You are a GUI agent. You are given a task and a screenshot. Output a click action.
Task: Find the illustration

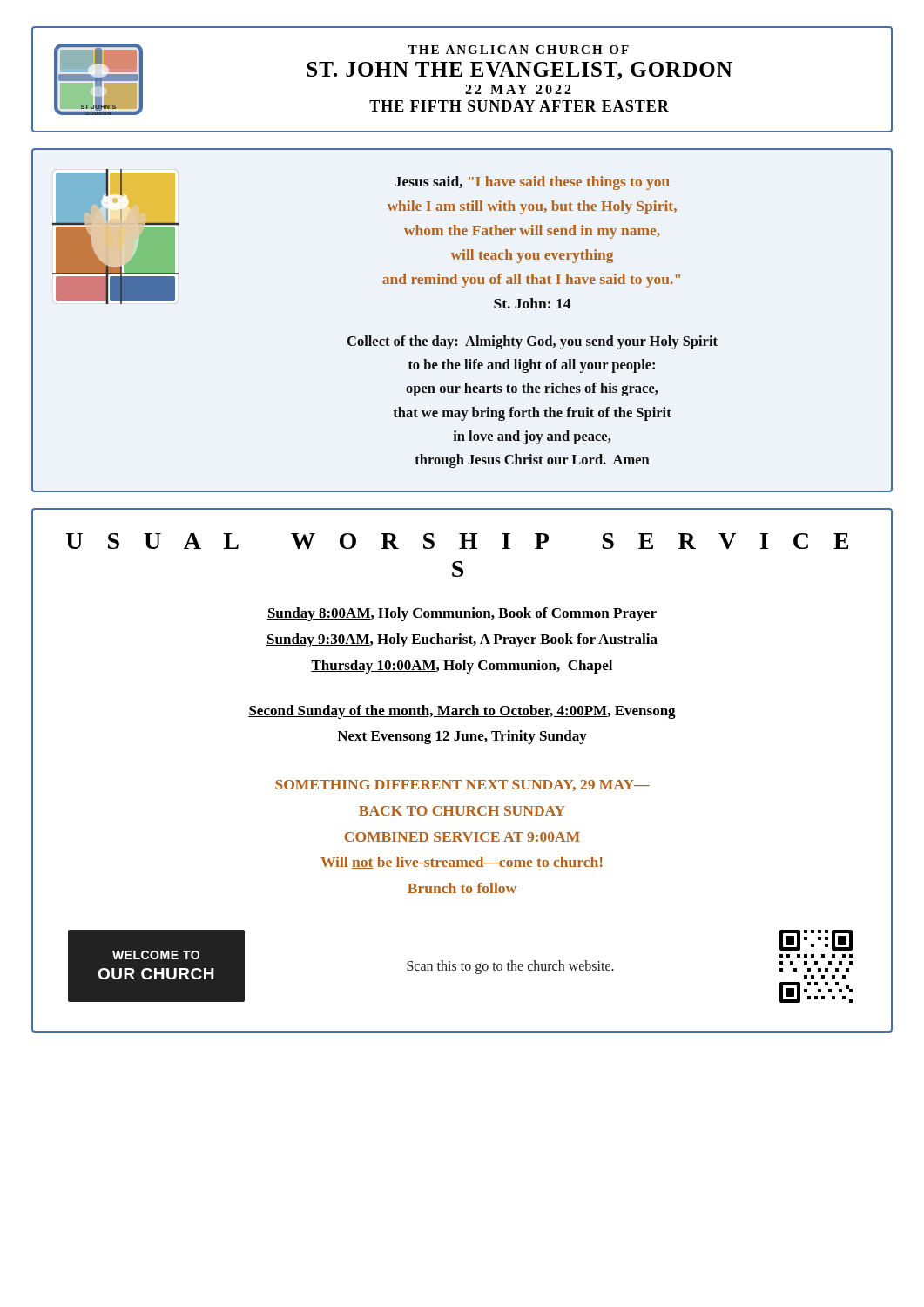pos(115,237)
